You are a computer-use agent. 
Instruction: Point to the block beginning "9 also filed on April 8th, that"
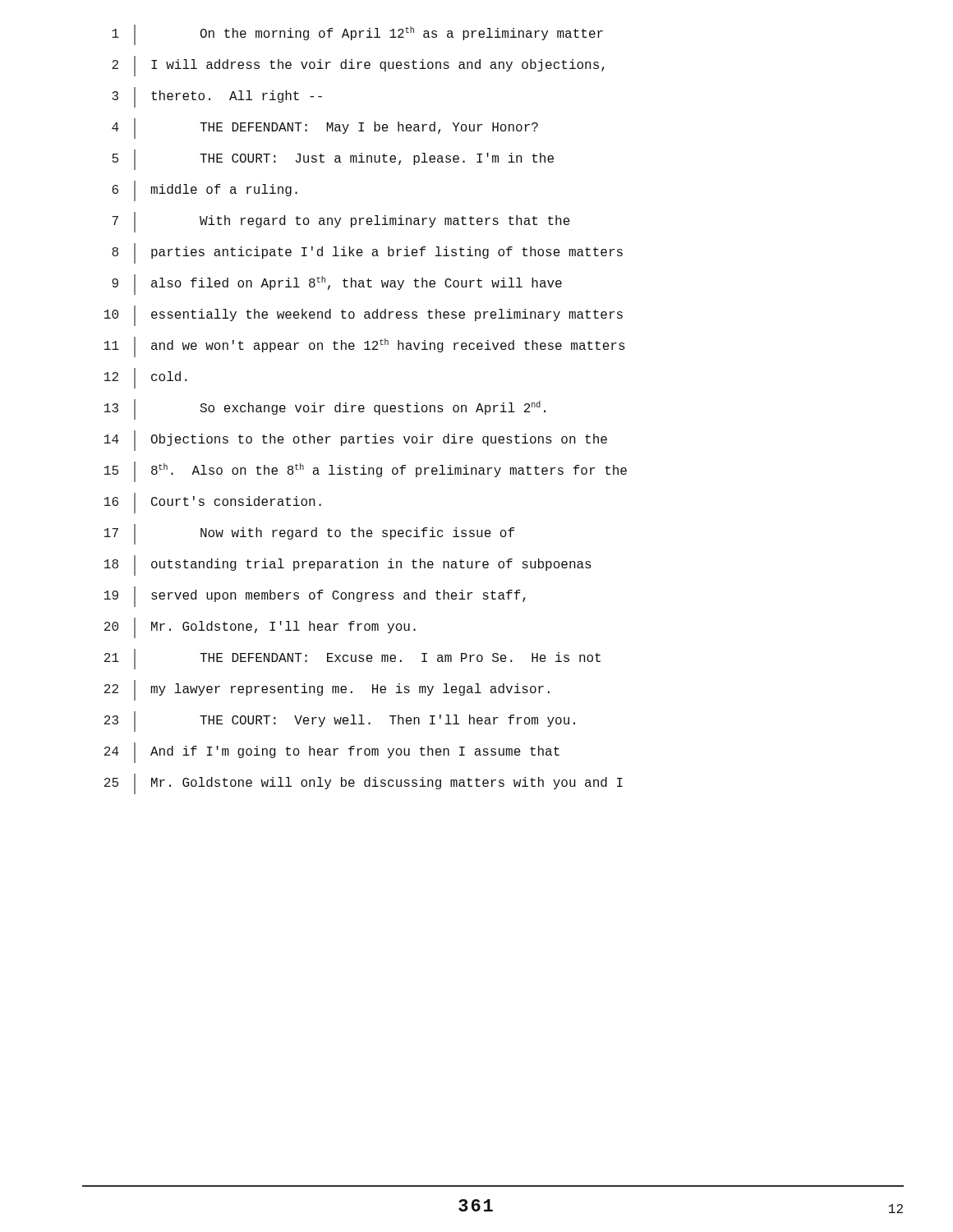coord(493,285)
